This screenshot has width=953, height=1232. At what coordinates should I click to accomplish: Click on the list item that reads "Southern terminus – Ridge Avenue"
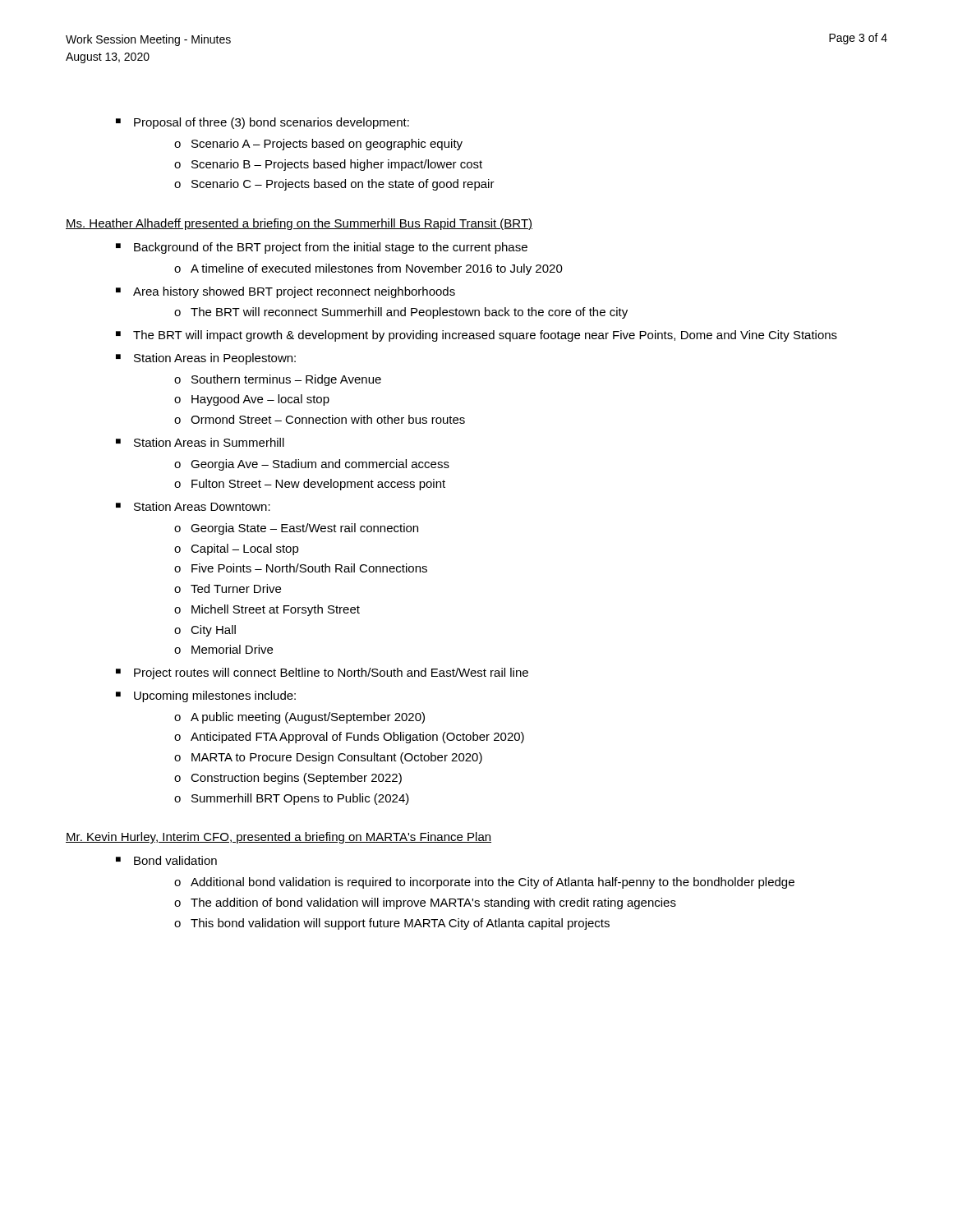[x=286, y=379]
